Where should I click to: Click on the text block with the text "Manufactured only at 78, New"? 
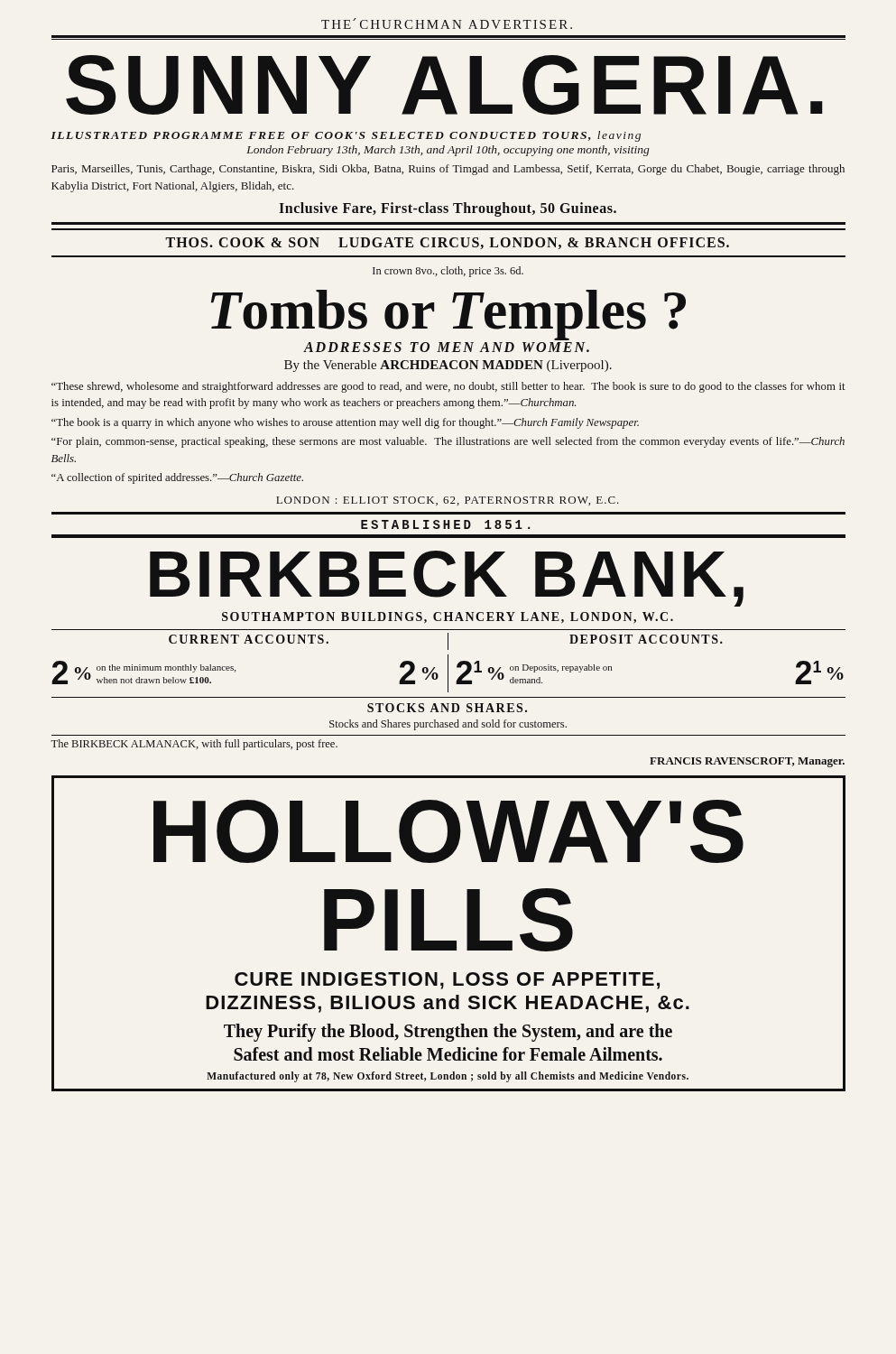[448, 1076]
